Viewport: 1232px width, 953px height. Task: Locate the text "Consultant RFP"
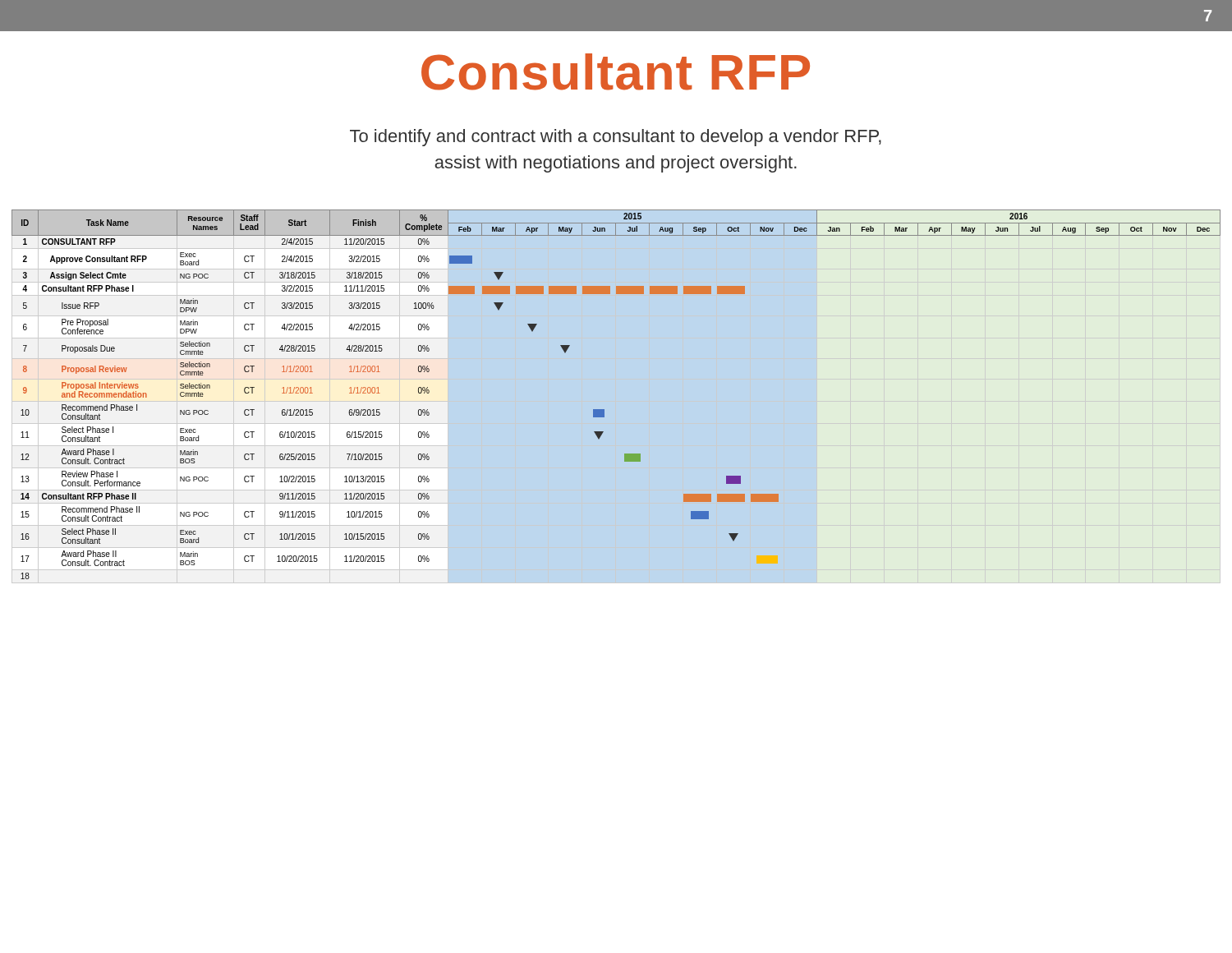616,72
